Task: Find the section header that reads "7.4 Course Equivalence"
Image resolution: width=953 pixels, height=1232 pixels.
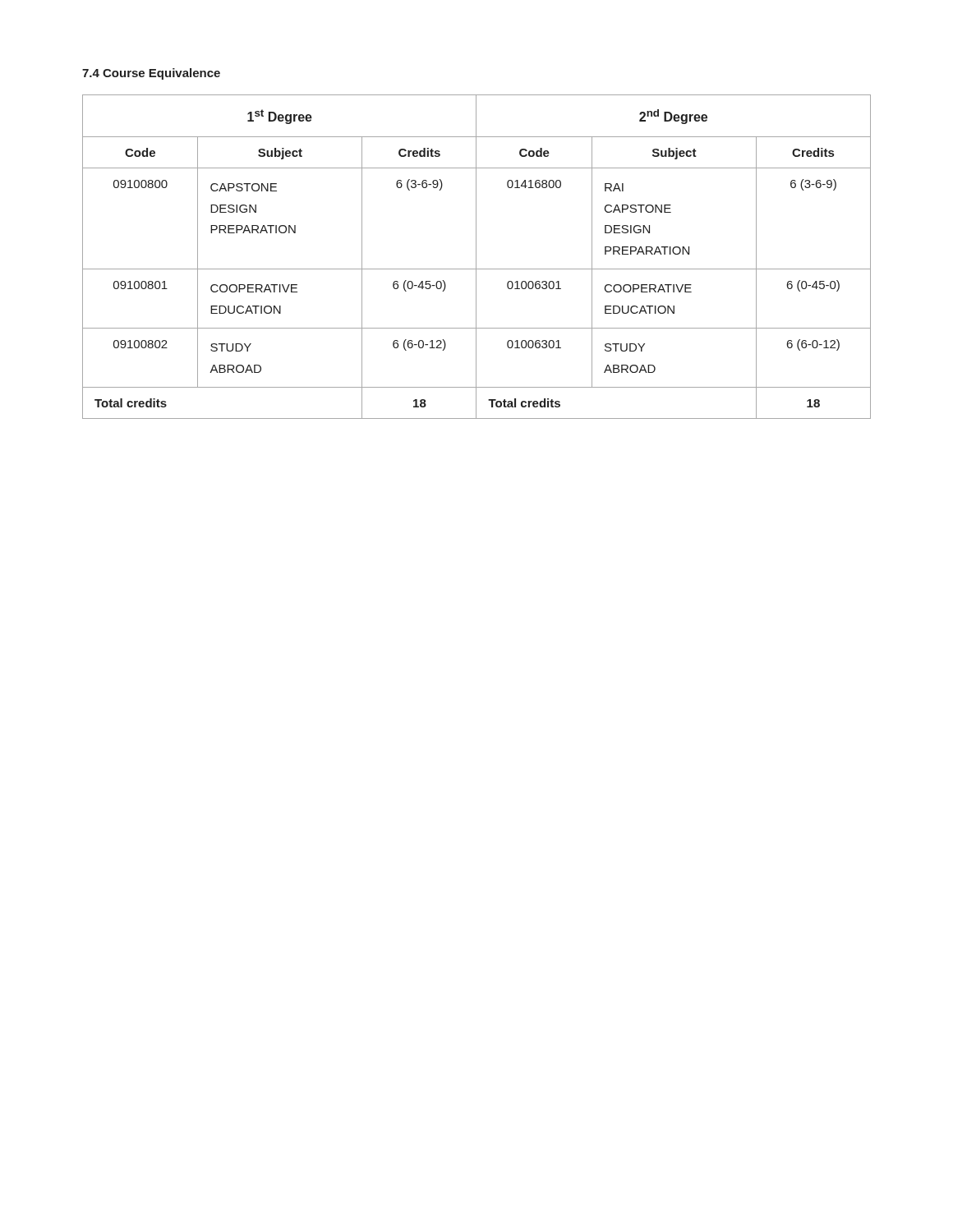Action: click(x=151, y=73)
